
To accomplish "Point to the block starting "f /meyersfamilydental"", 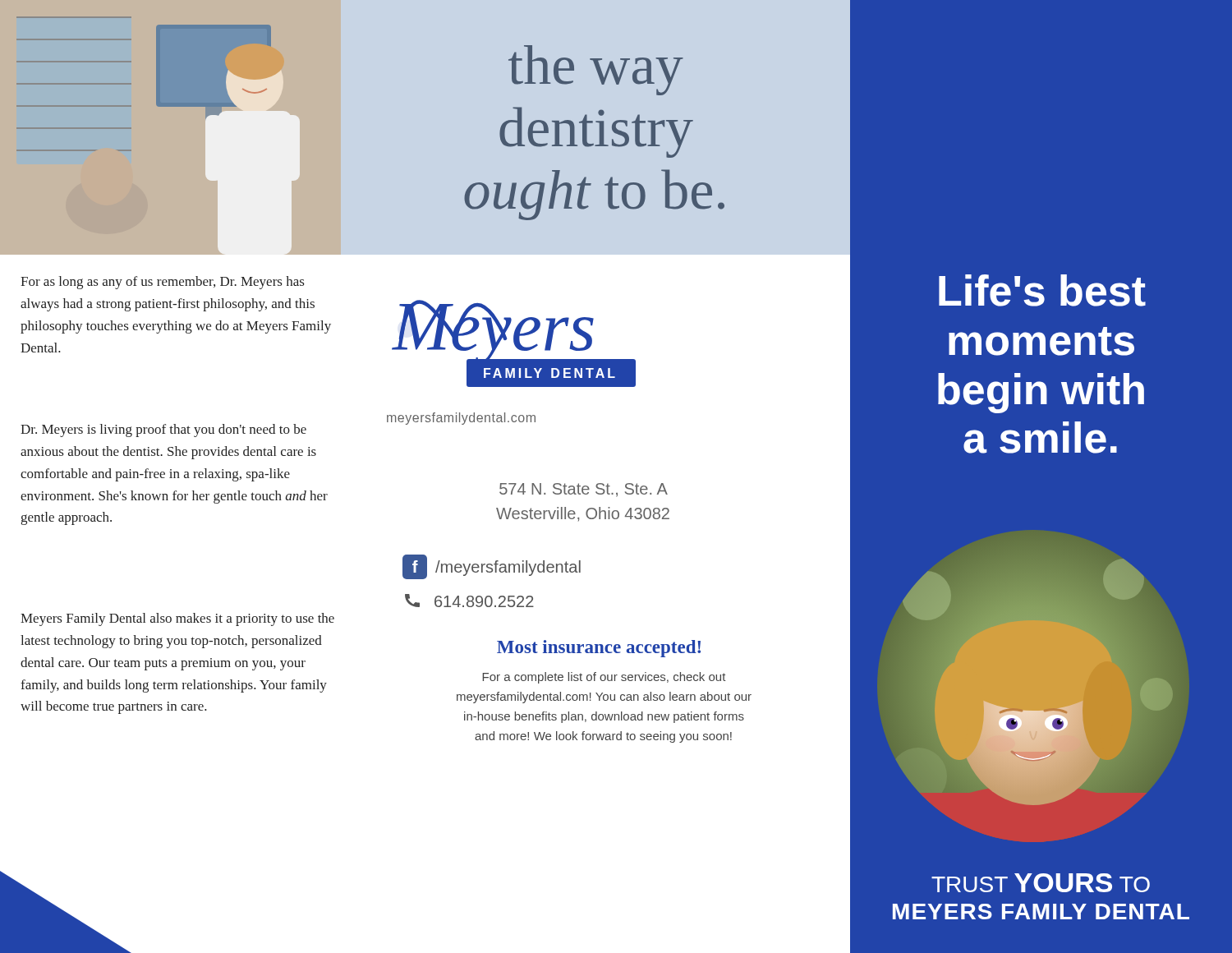I will tap(492, 567).
